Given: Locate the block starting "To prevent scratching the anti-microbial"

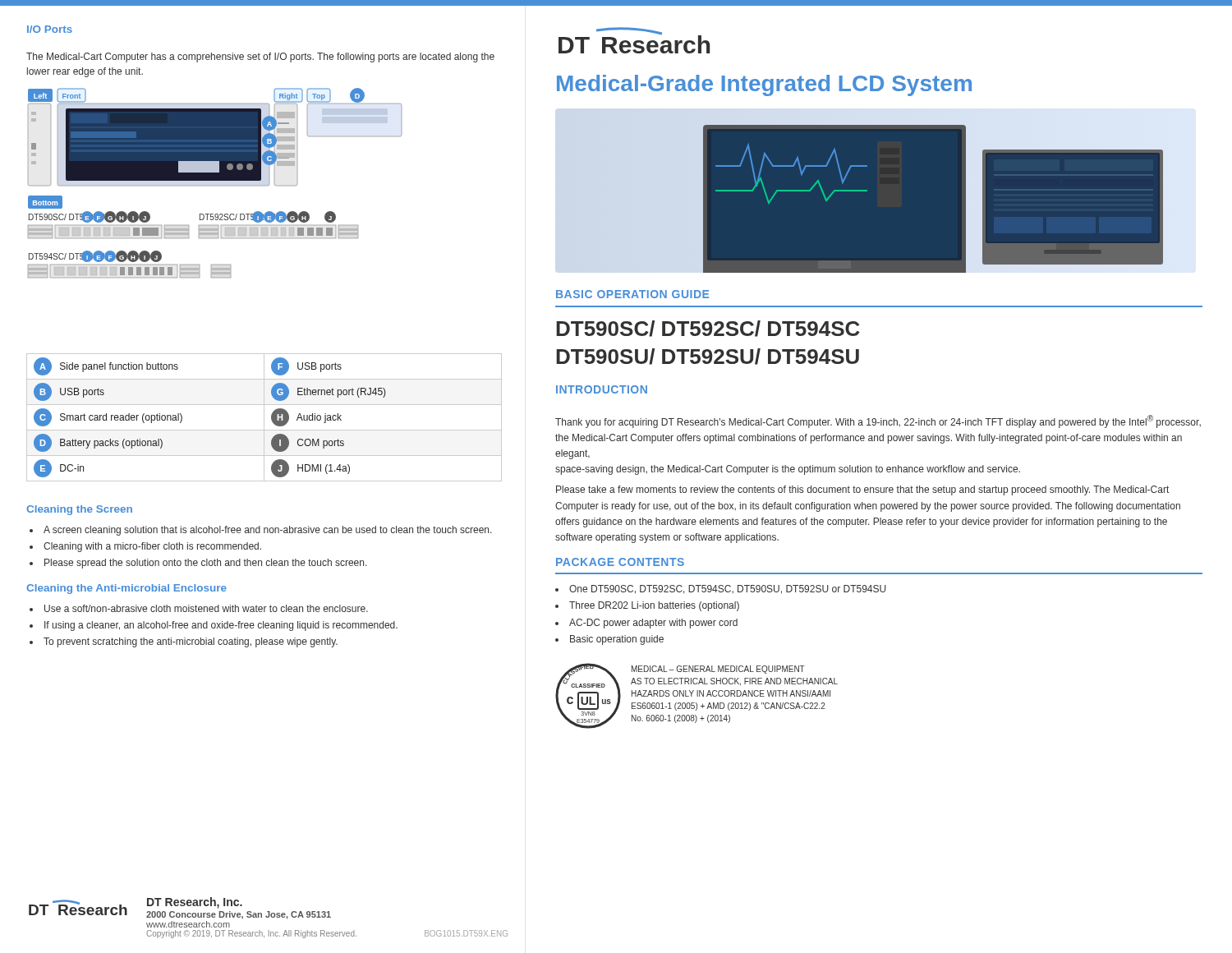Looking at the screenshot, I should [191, 642].
